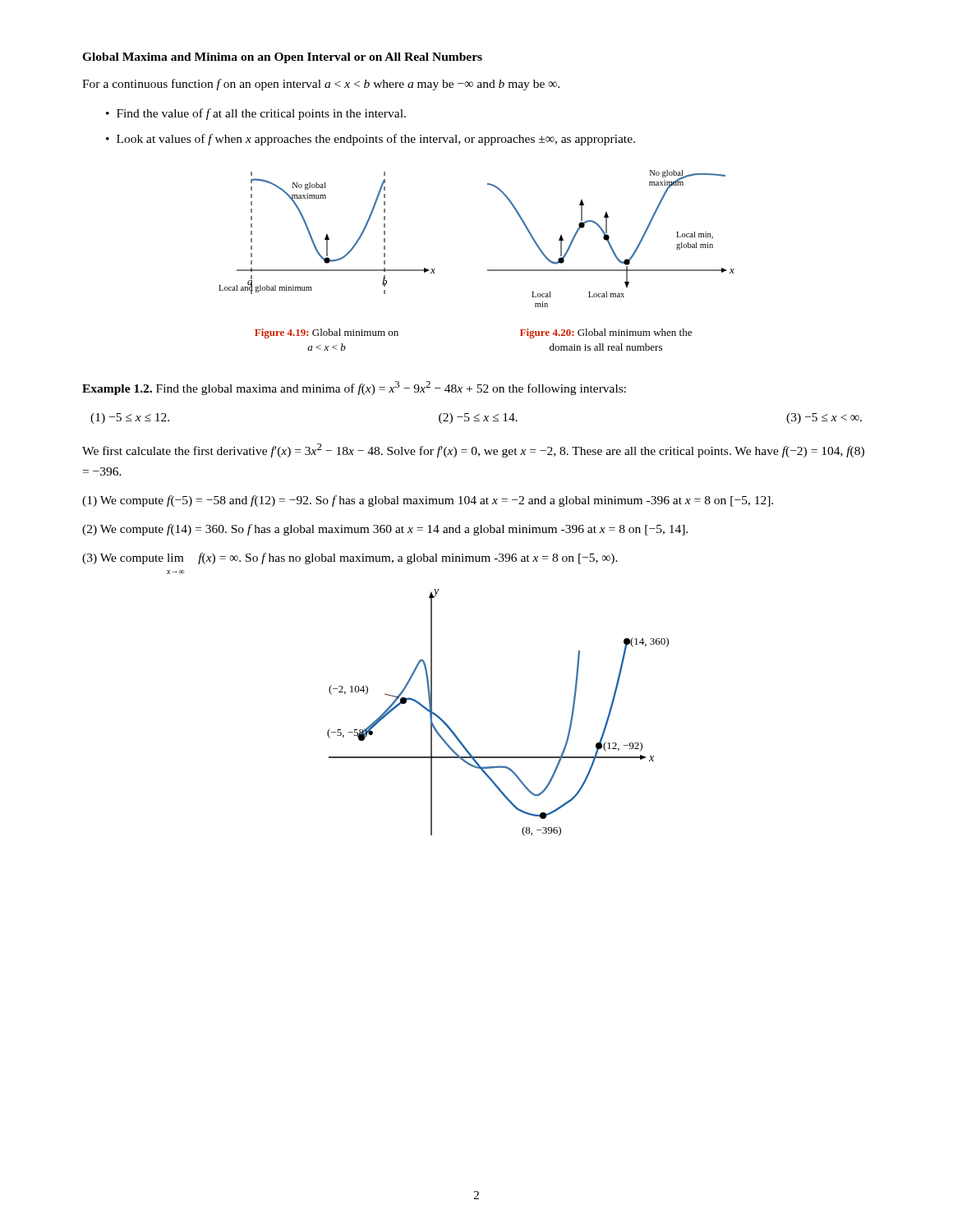Locate the block of text that opens with "Example 1.2. Find the global maxima and minima"

355,387
